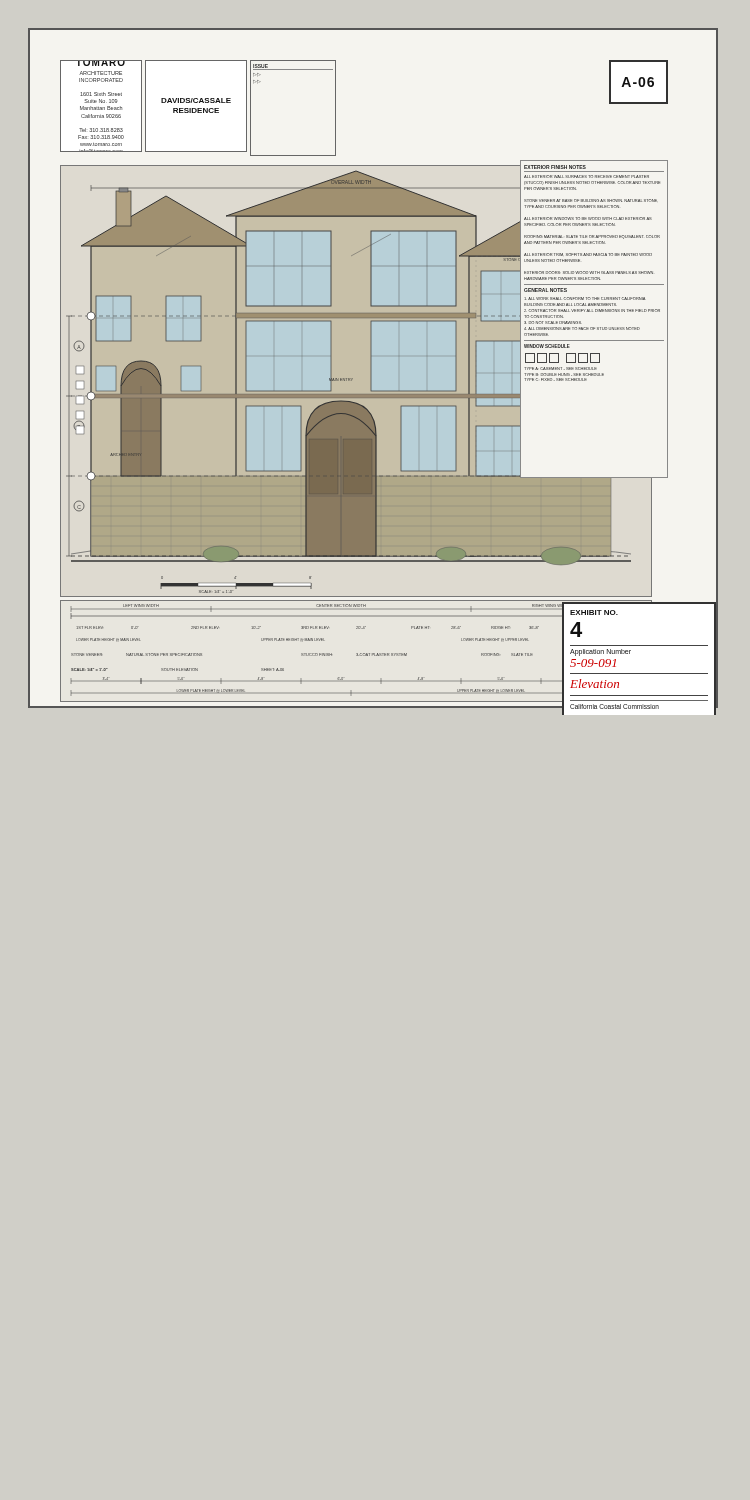Find the block on this page that starts "EXHIBIT NO. 4"
The width and height of the screenshot is (750, 1500).
[639, 659]
